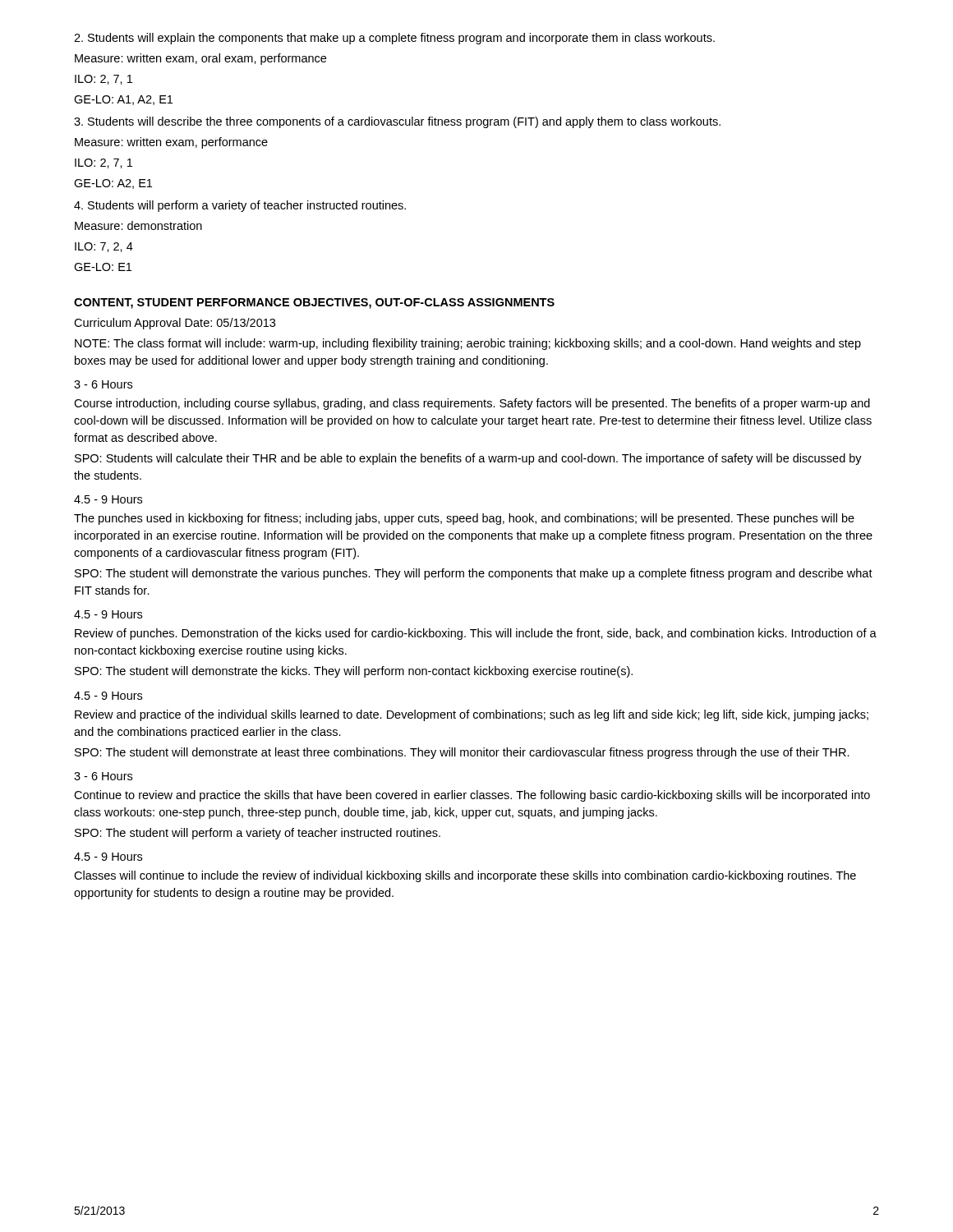
Task: Click where it says "Curriculum Approval Date: 05/13/2013"
Action: pos(175,323)
